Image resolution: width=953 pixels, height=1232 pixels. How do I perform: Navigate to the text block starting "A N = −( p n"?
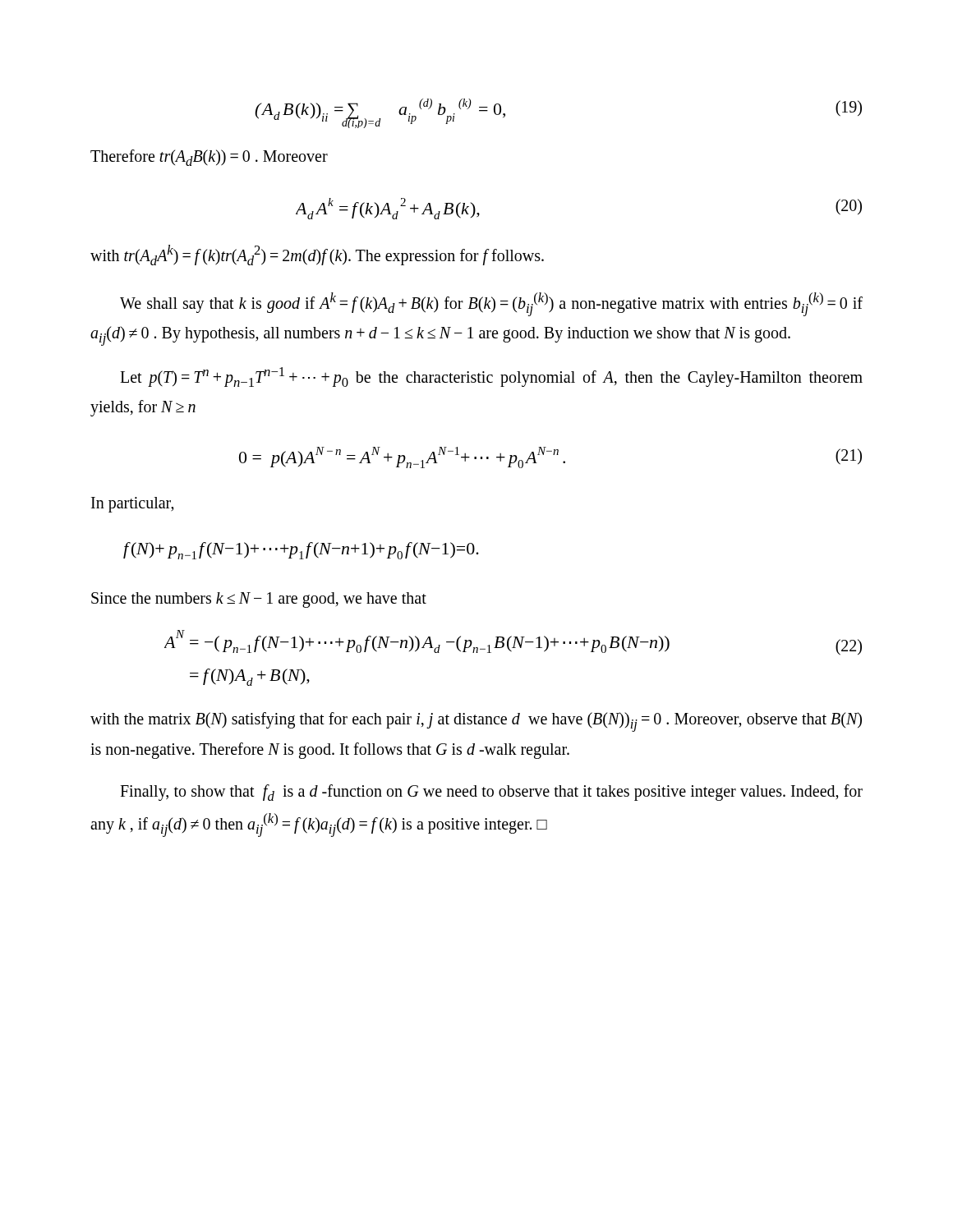click(476, 658)
